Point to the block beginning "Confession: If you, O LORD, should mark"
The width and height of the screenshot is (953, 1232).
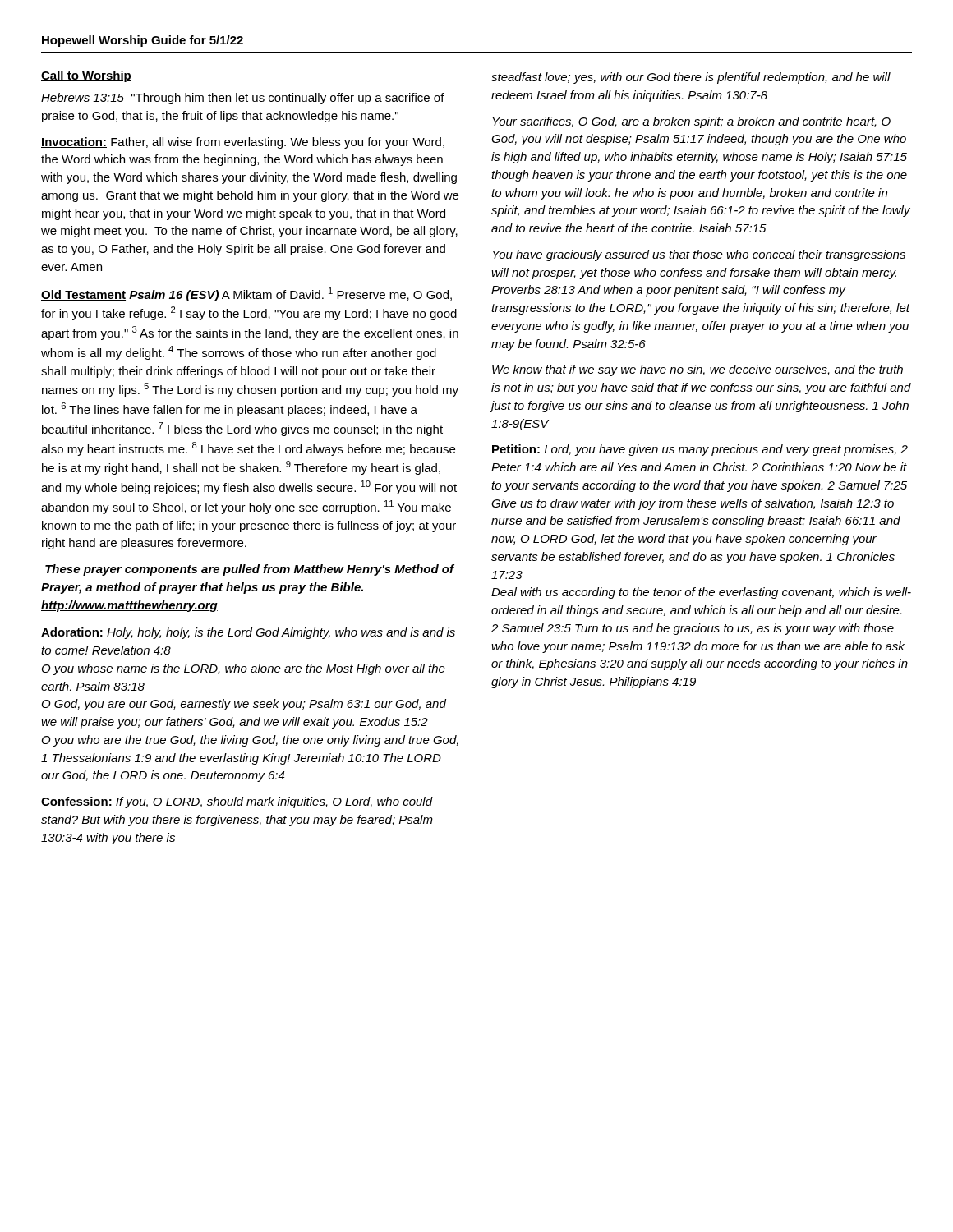pyautogui.click(x=251, y=819)
